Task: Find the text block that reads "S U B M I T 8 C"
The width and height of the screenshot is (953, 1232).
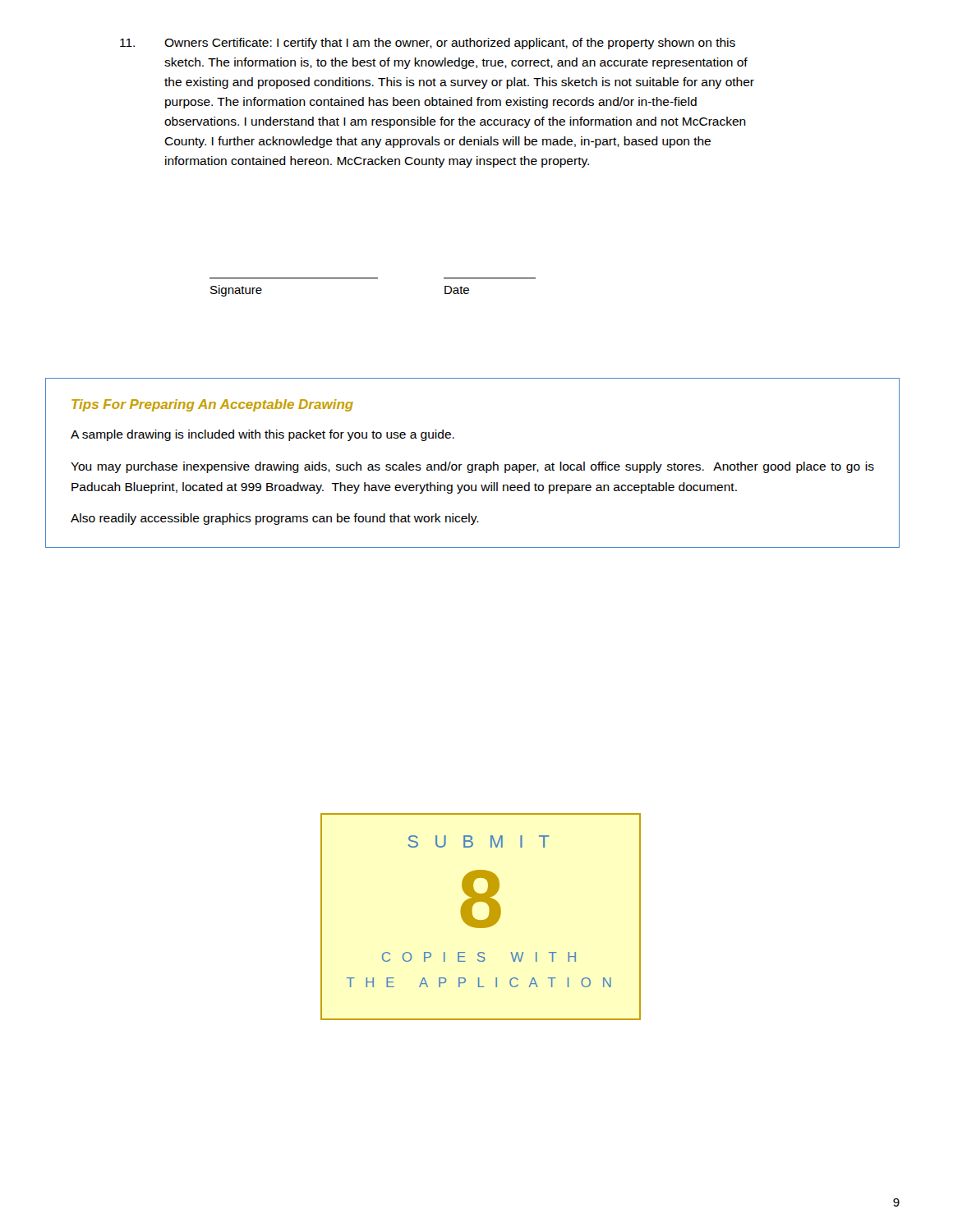Action: (481, 913)
